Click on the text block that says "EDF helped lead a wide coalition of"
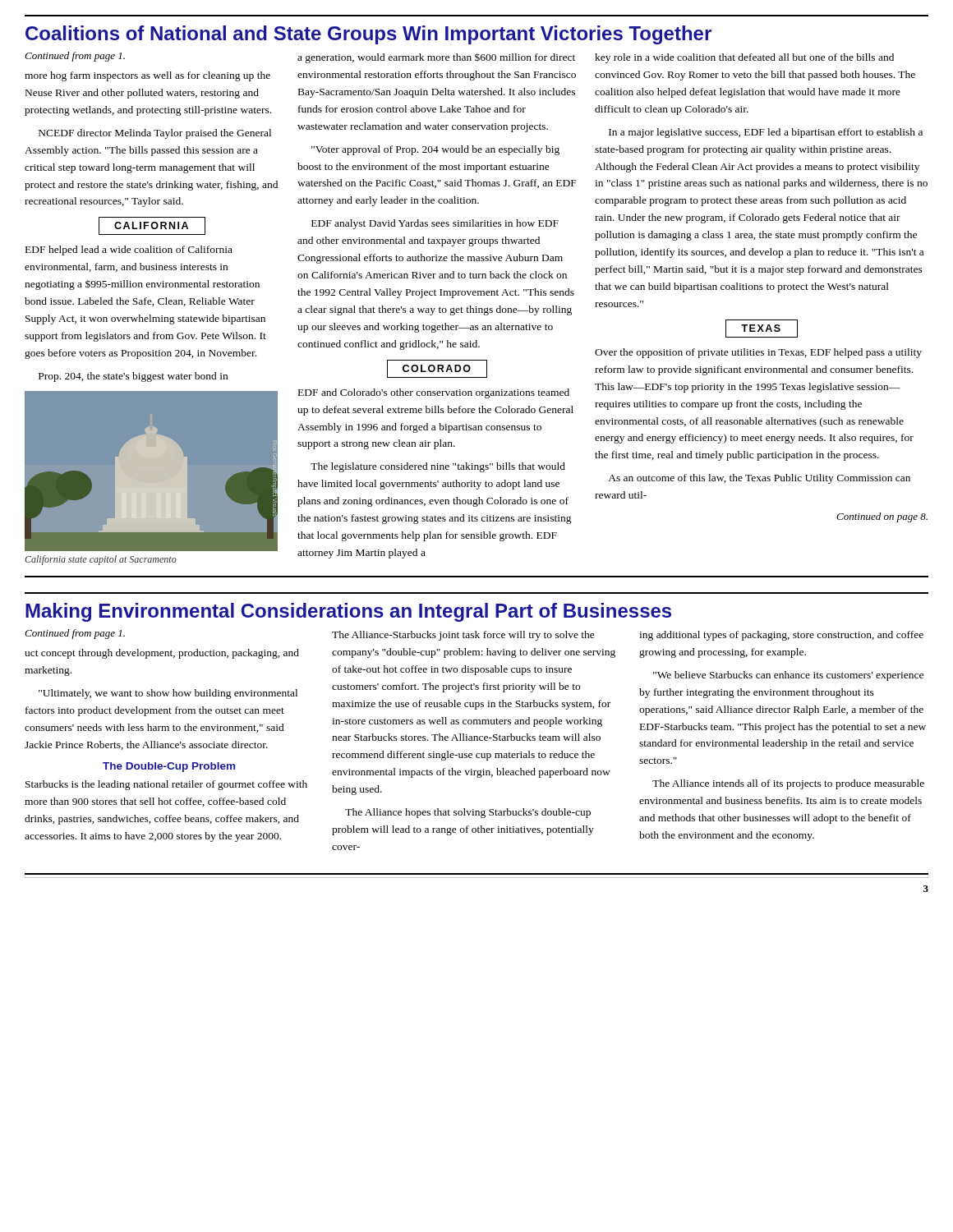 pos(152,313)
